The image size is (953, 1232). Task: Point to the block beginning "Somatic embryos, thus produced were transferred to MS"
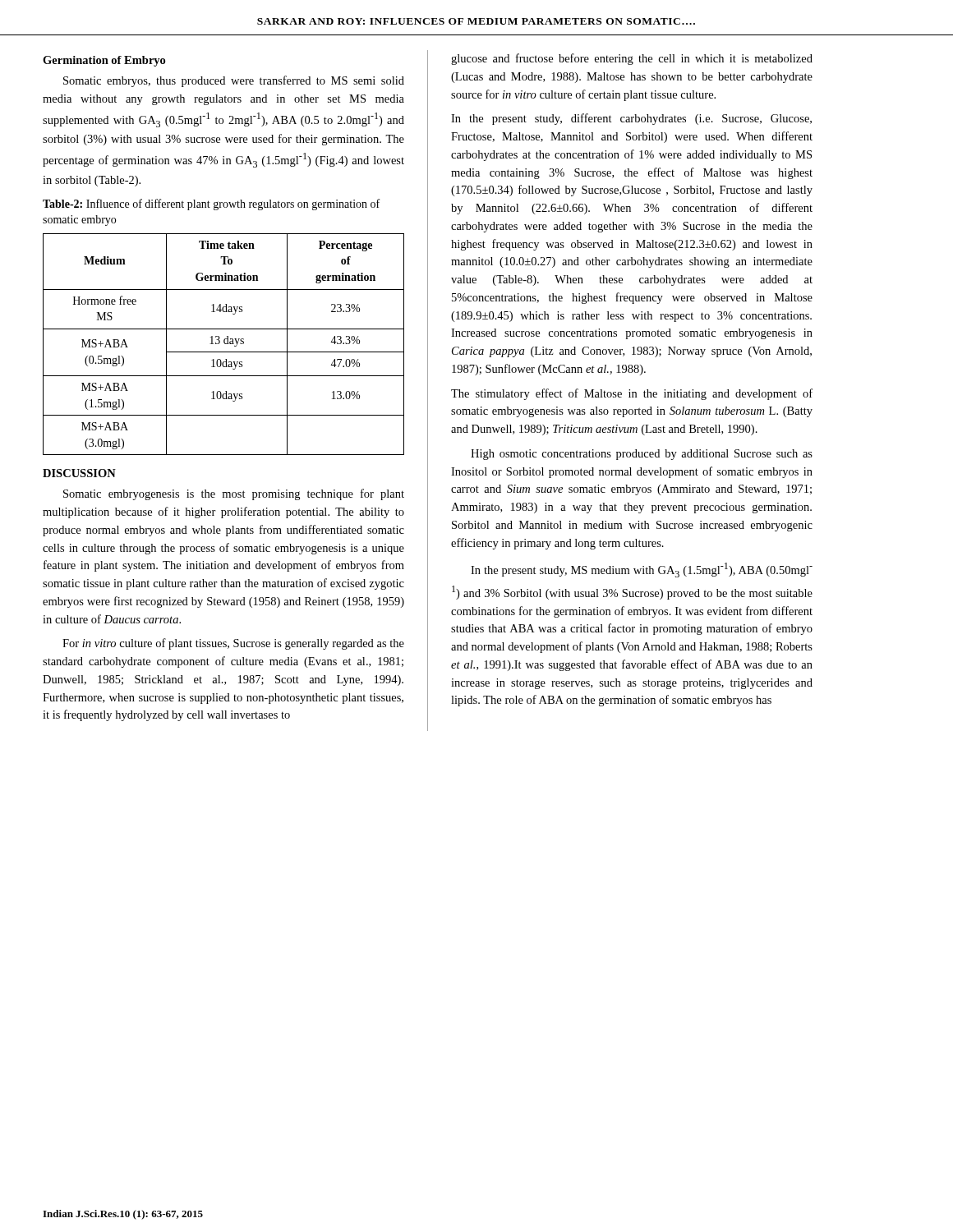pos(223,131)
